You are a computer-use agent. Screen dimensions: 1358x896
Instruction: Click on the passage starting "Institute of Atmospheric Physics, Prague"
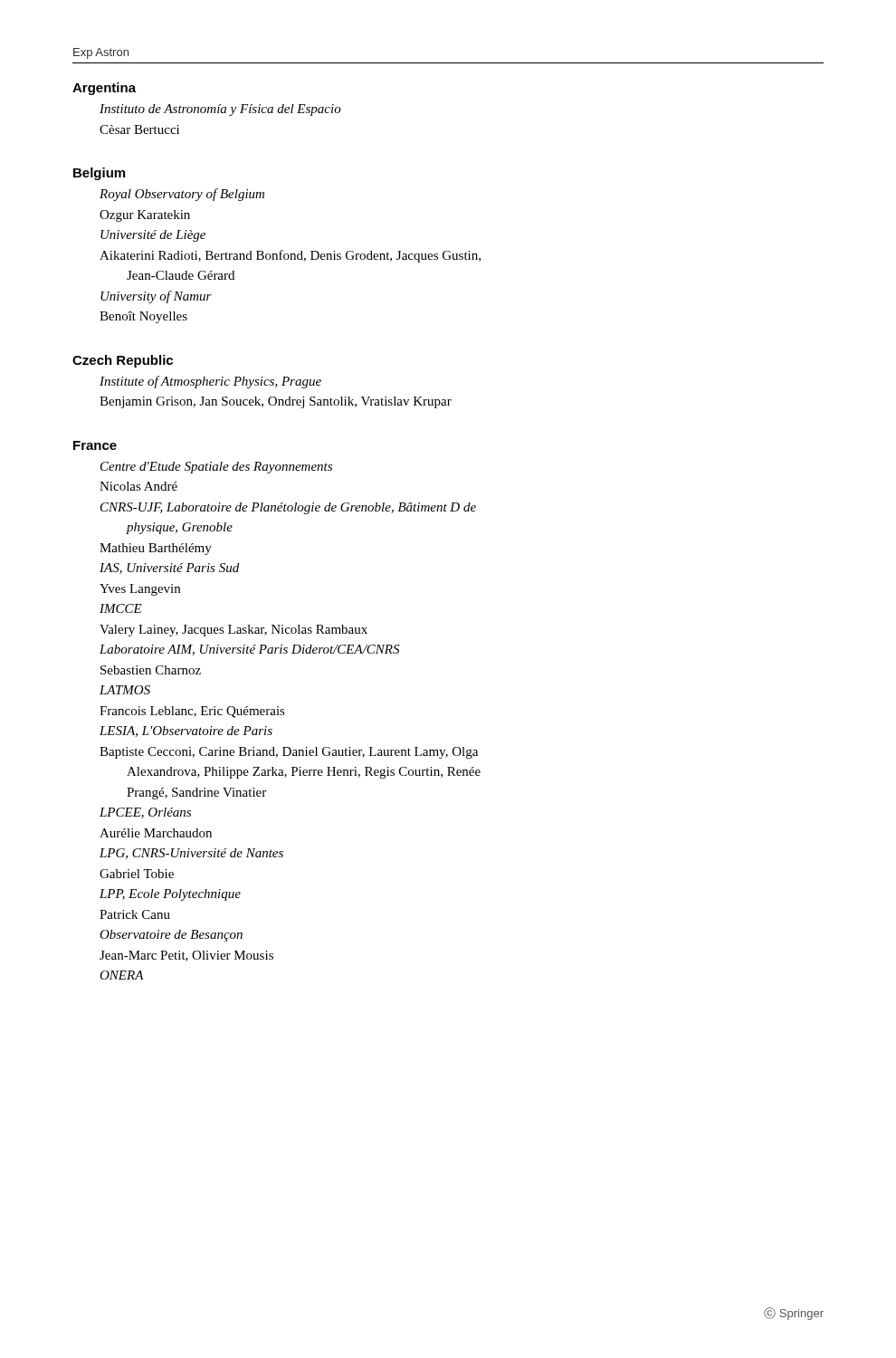click(x=210, y=382)
